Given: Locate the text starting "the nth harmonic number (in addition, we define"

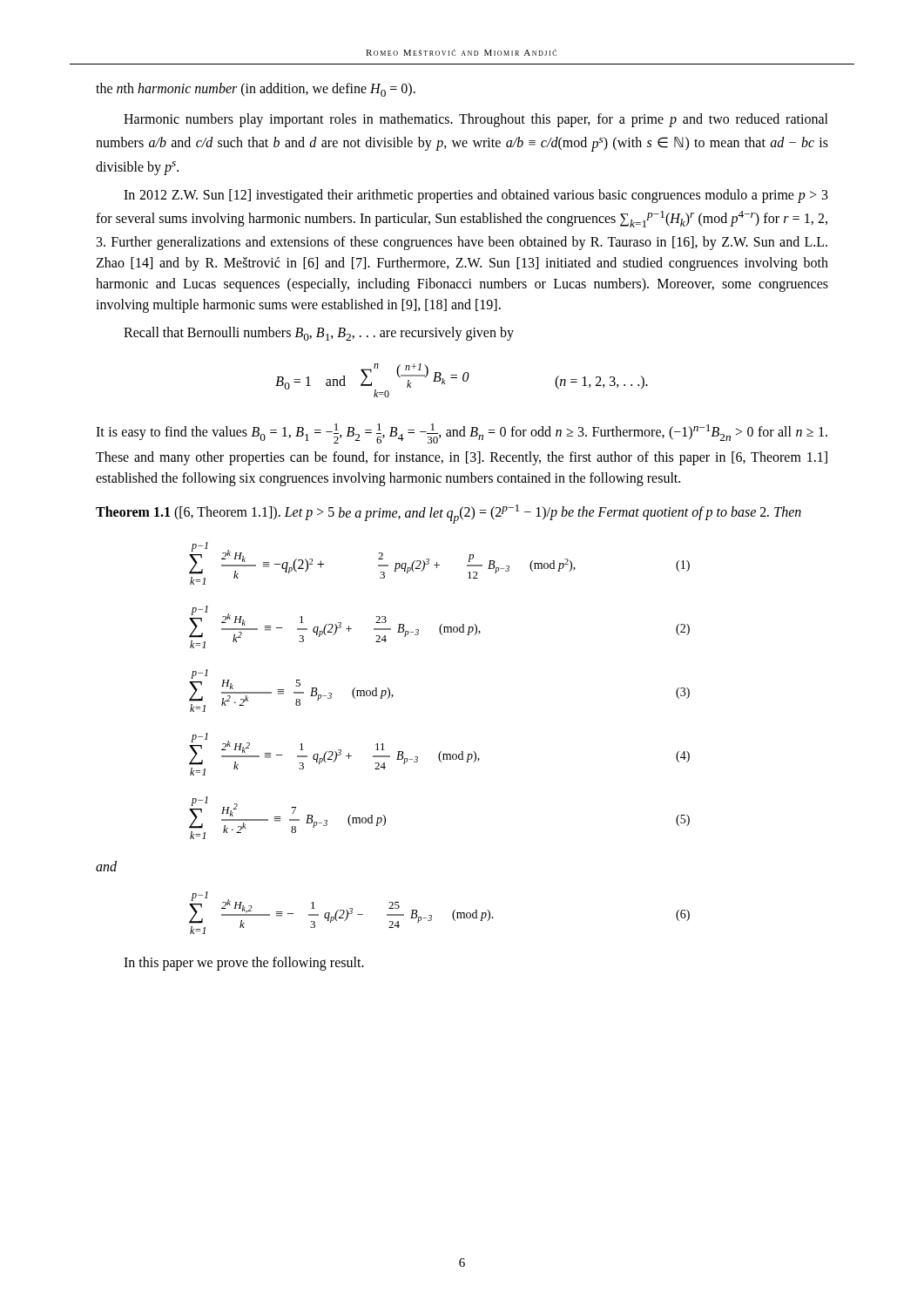Looking at the screenshot, I should click(x=462, y=212).
